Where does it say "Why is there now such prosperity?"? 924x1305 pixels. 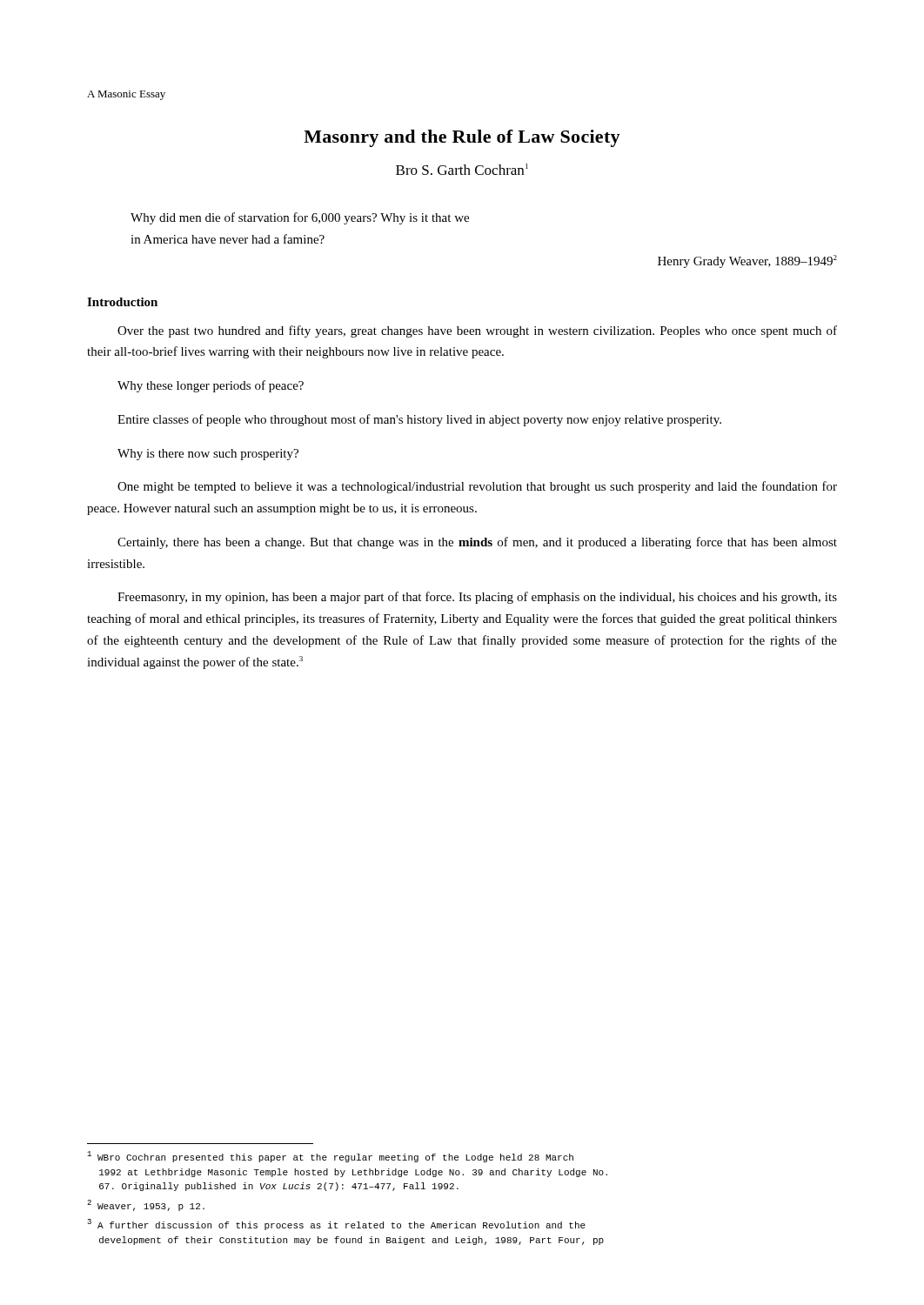(x=208, y=453)
